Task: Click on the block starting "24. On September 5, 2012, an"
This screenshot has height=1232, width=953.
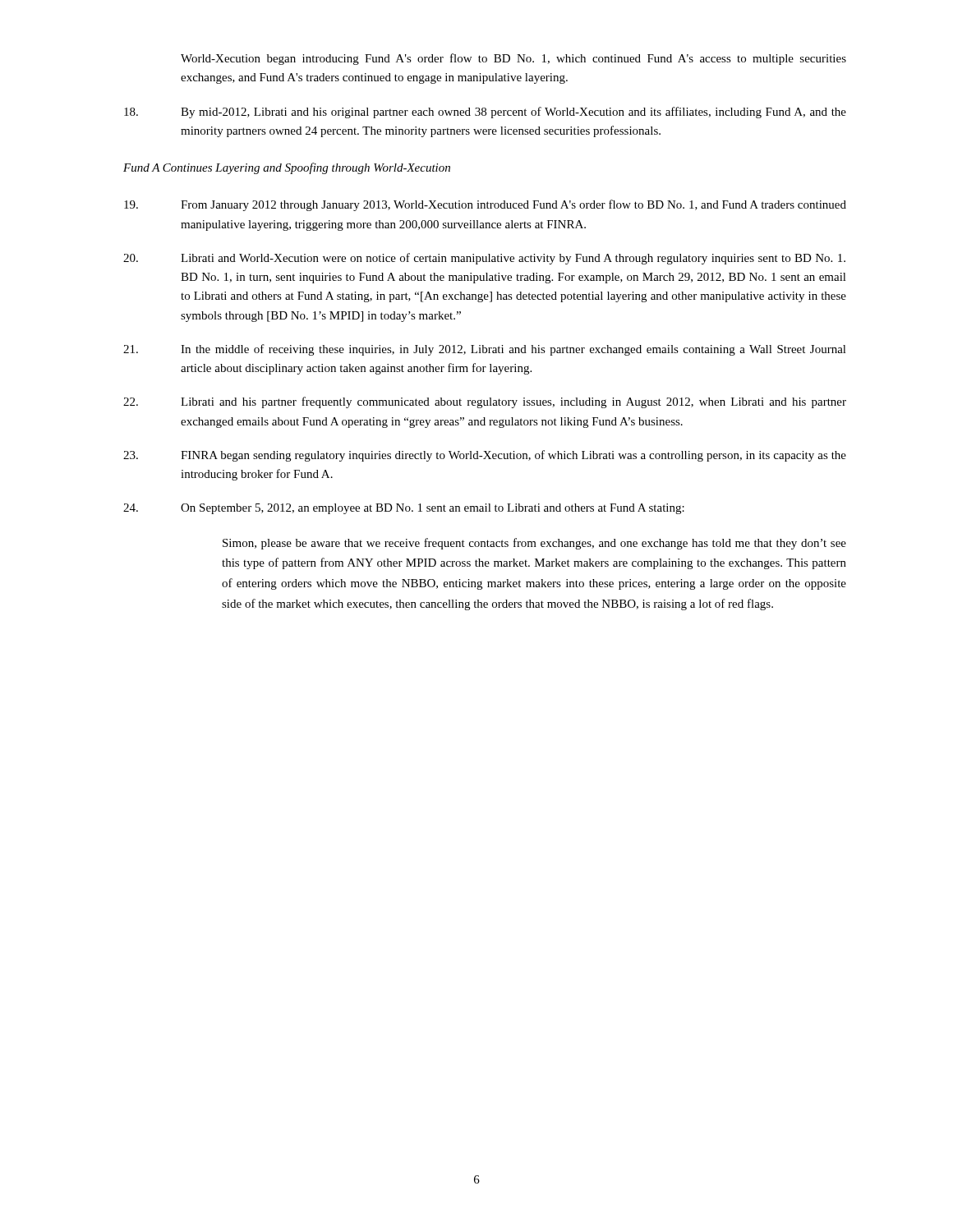Action: click(x=485, y=508)
